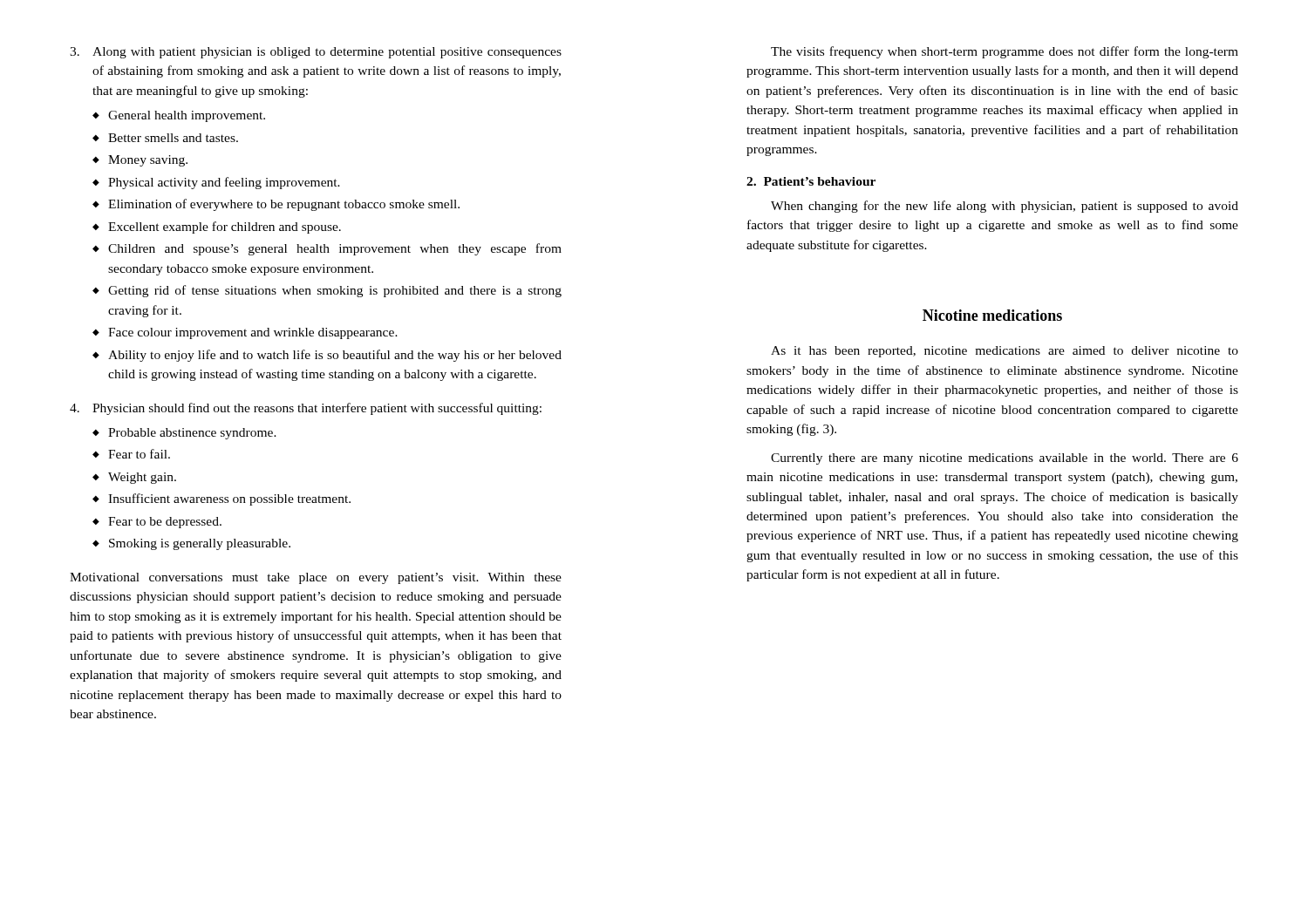Point to "◆Fear to be depressed."
The width and height of the screenshot is (1308, 924).
[x=157, y=523]
